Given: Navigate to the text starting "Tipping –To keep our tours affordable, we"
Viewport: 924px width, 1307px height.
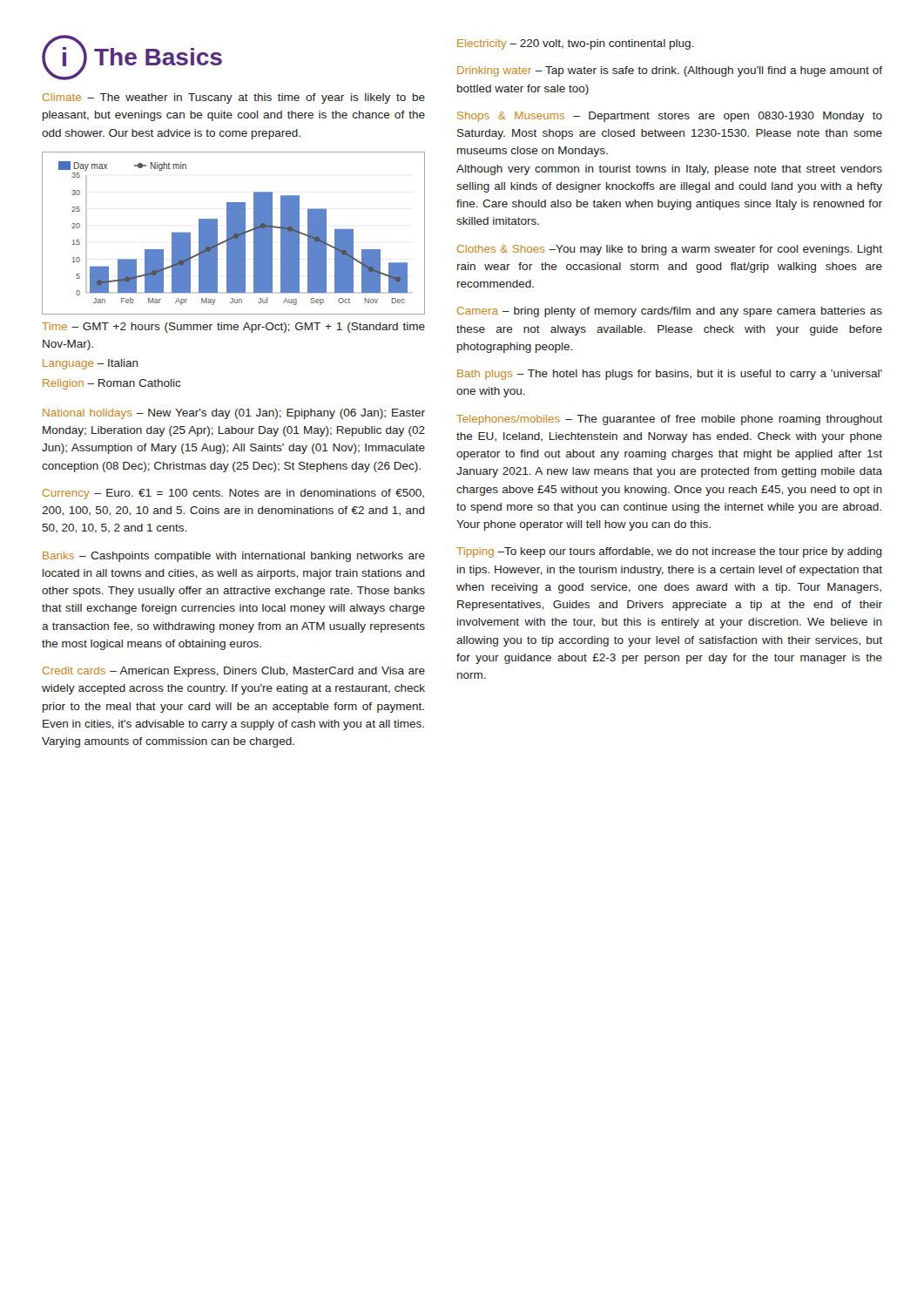Looking at the screenshot, I should click(x=669, y=613).
